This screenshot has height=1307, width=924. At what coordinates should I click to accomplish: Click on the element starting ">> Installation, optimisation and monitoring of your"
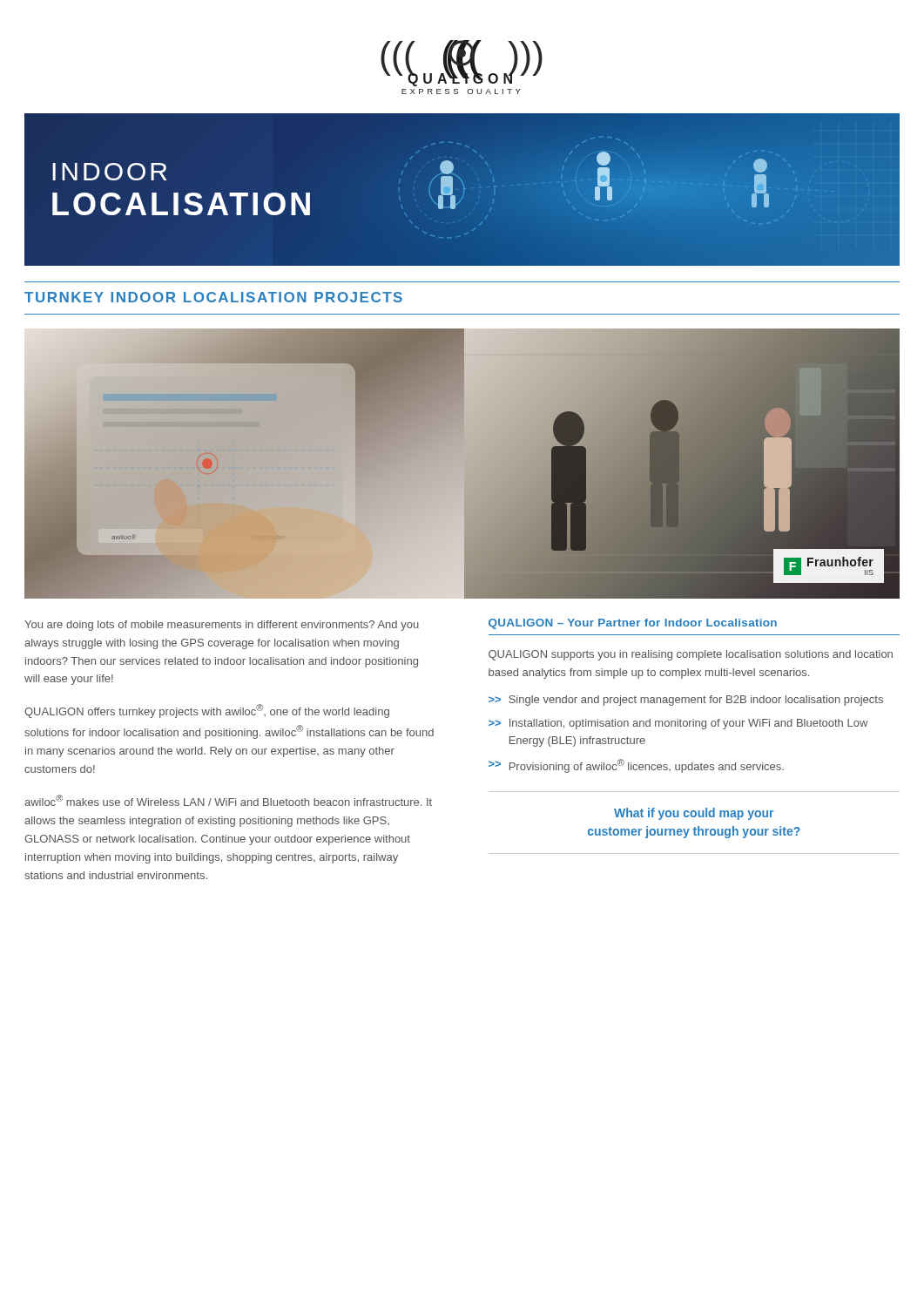coord(694,732)
